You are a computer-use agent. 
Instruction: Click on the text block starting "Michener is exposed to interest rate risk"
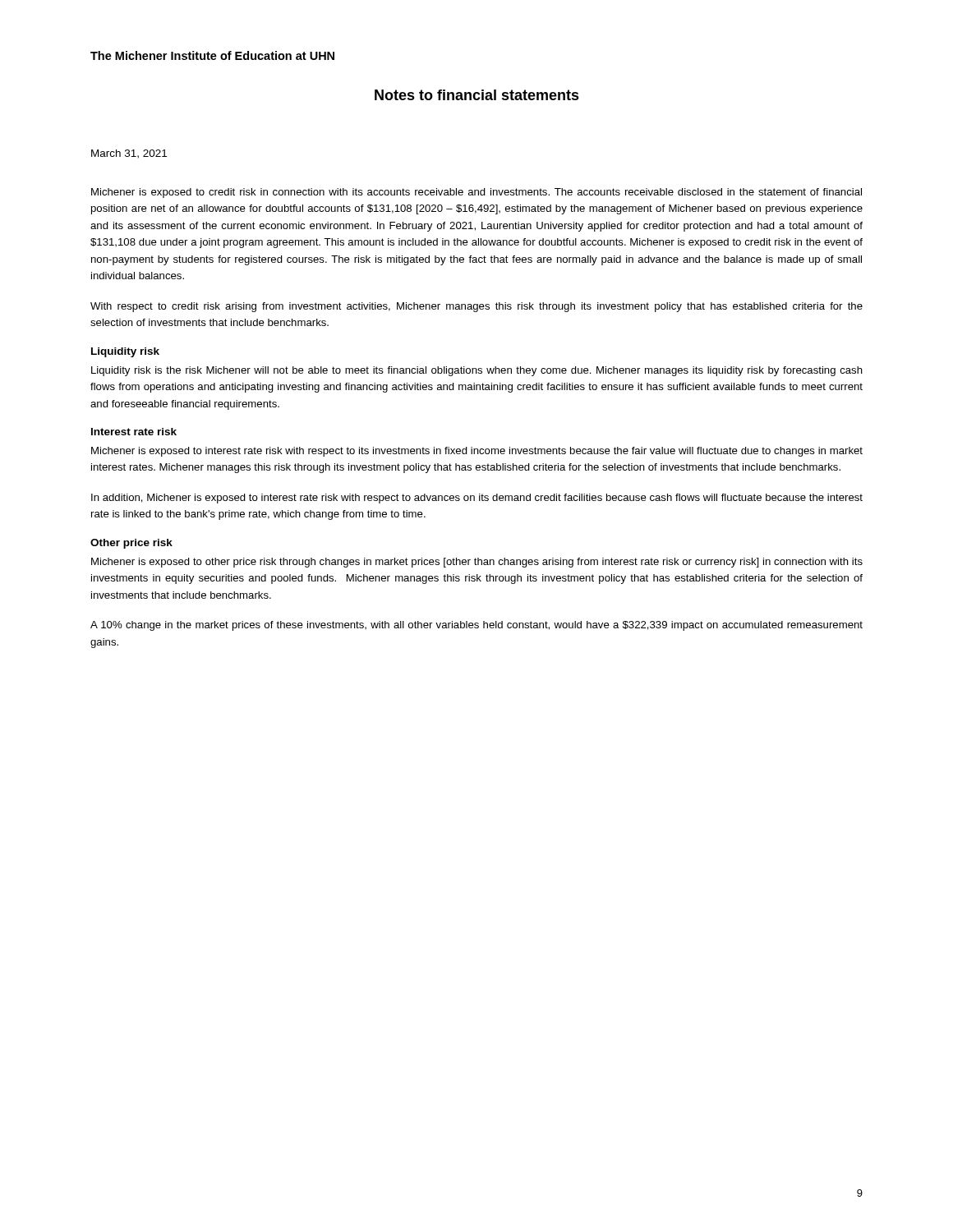tap(476, 459)
